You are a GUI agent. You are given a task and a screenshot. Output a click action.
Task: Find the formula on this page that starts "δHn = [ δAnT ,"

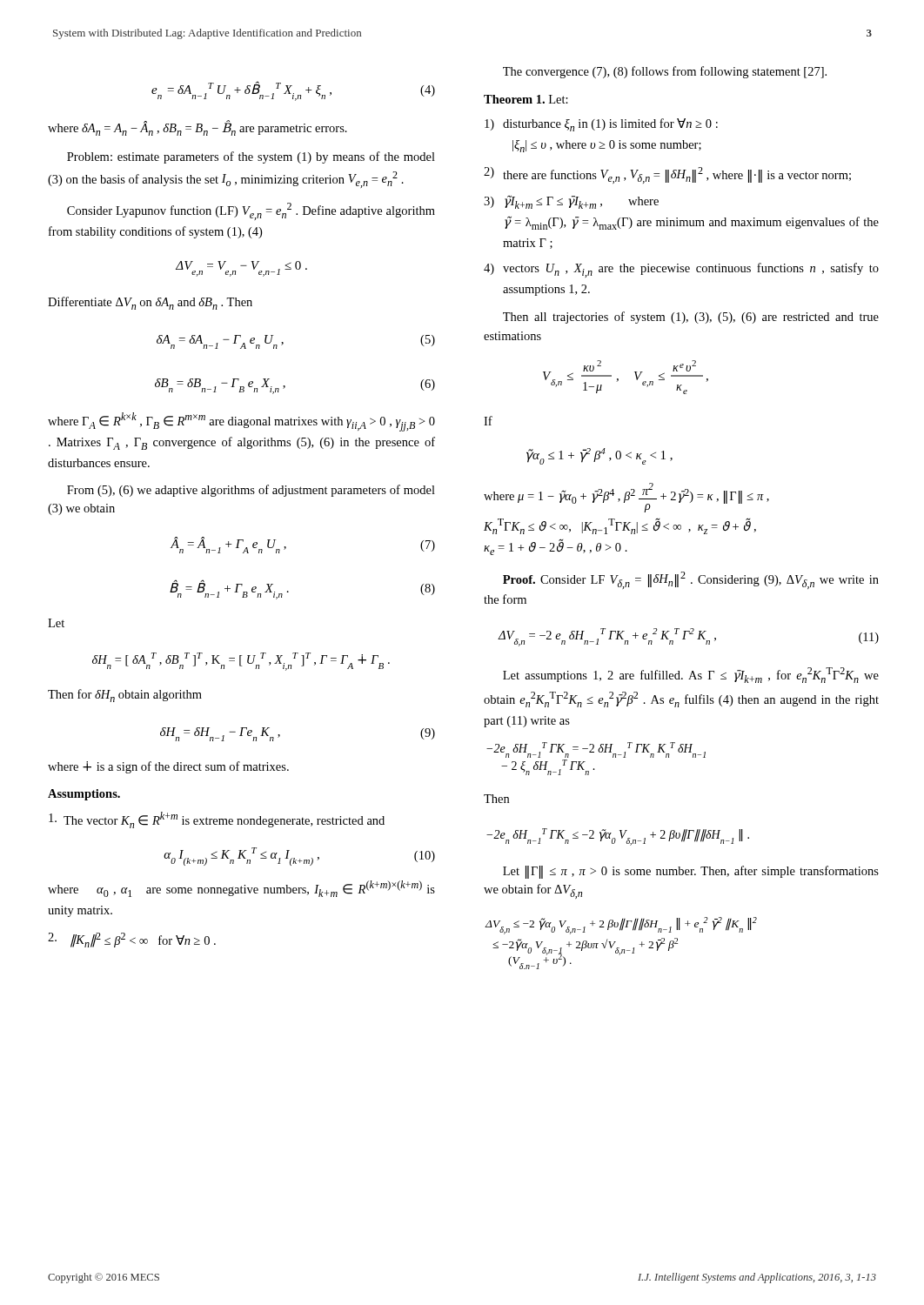click(241, 657)
